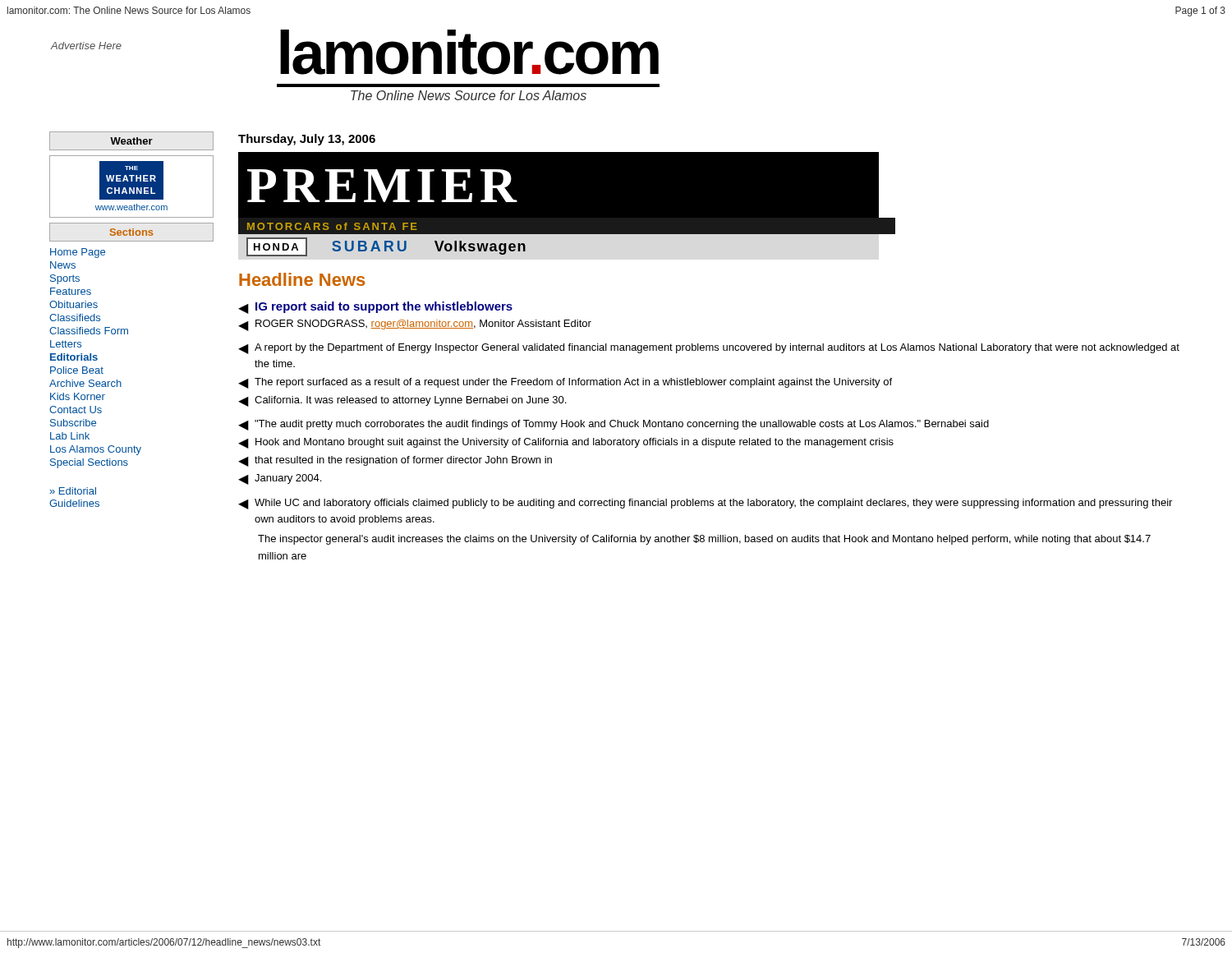This screenshot has width=1232, height=953.
Task: Locate the text block containing "While UC and laboratory"
Action: [714, 511]
